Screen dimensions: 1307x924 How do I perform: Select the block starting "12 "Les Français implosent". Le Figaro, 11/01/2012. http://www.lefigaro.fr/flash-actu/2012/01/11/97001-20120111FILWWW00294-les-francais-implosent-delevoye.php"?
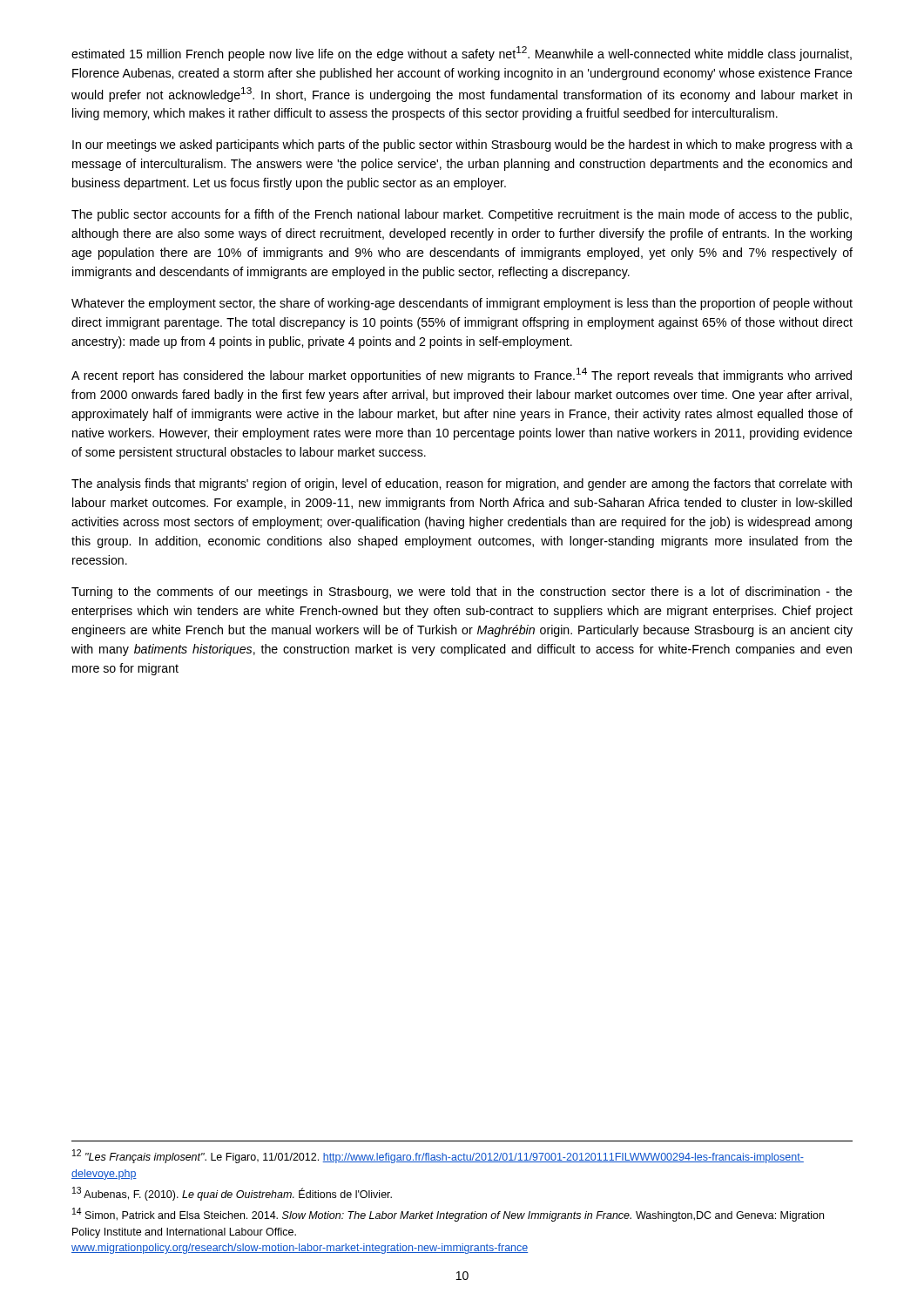coord(462,1202)
